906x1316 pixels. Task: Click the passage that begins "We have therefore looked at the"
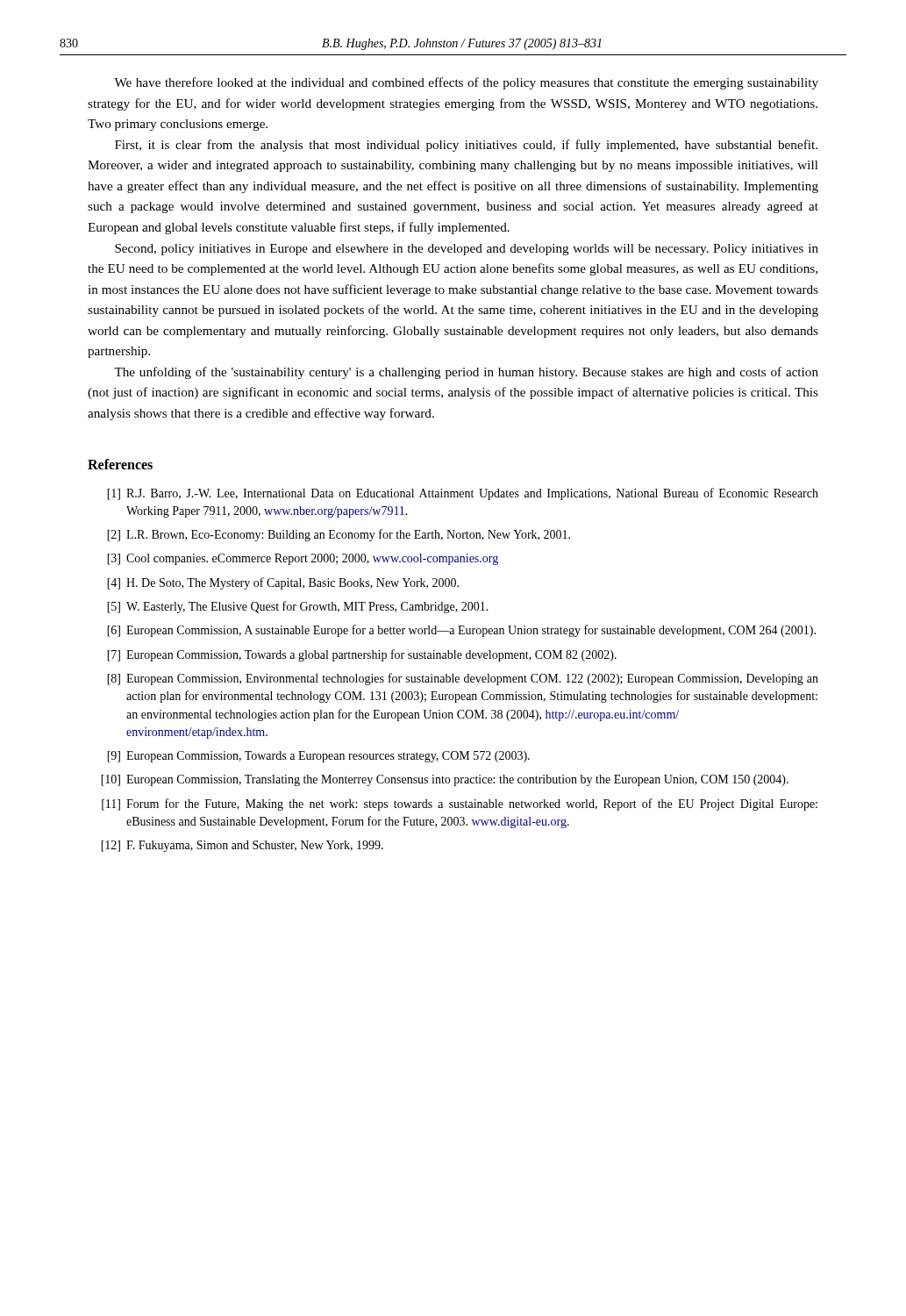click(x=453, y=248)
